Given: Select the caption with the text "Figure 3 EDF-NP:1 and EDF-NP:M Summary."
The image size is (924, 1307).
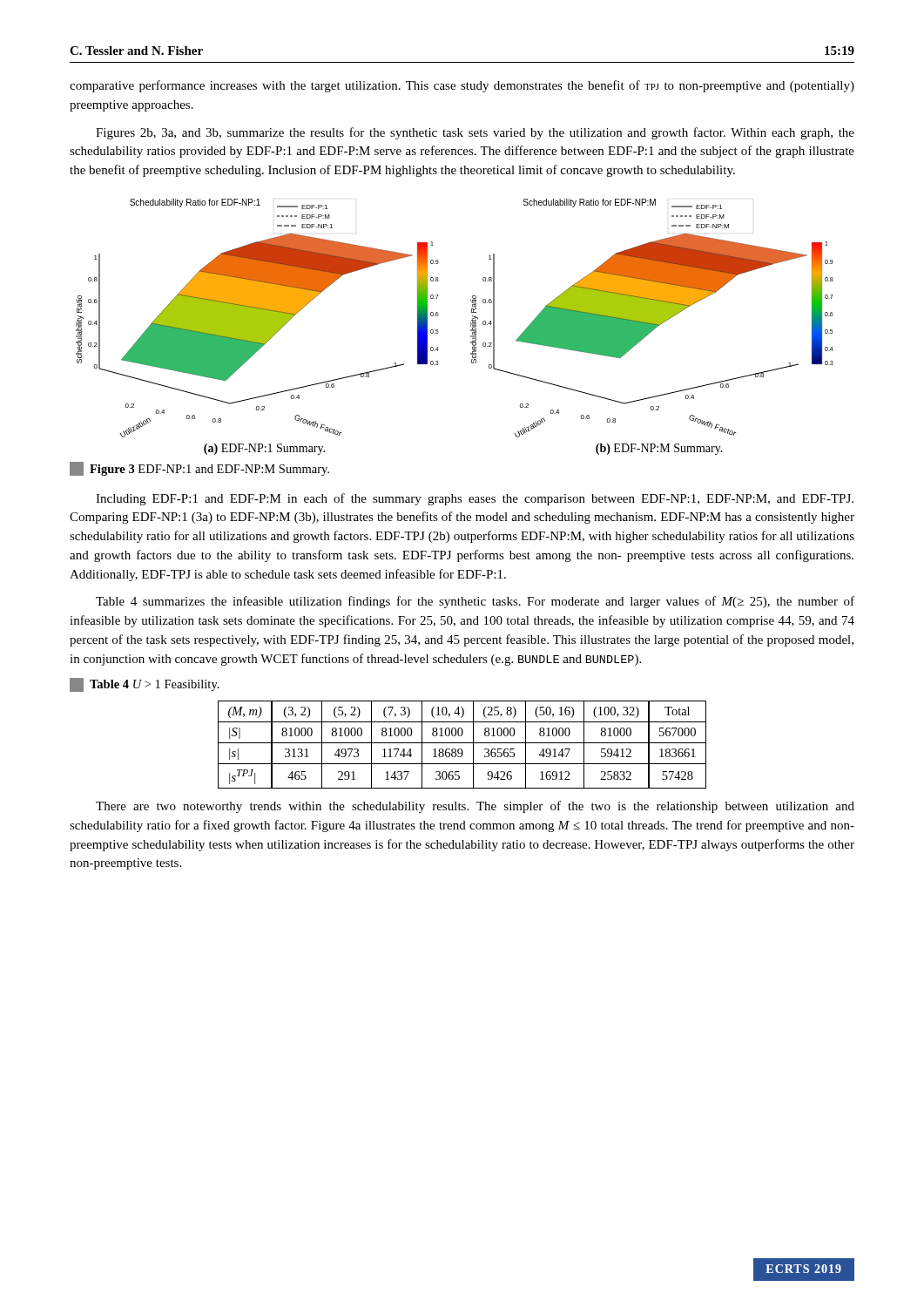Looking at the screenshot, I should click(x=200, y=469).
